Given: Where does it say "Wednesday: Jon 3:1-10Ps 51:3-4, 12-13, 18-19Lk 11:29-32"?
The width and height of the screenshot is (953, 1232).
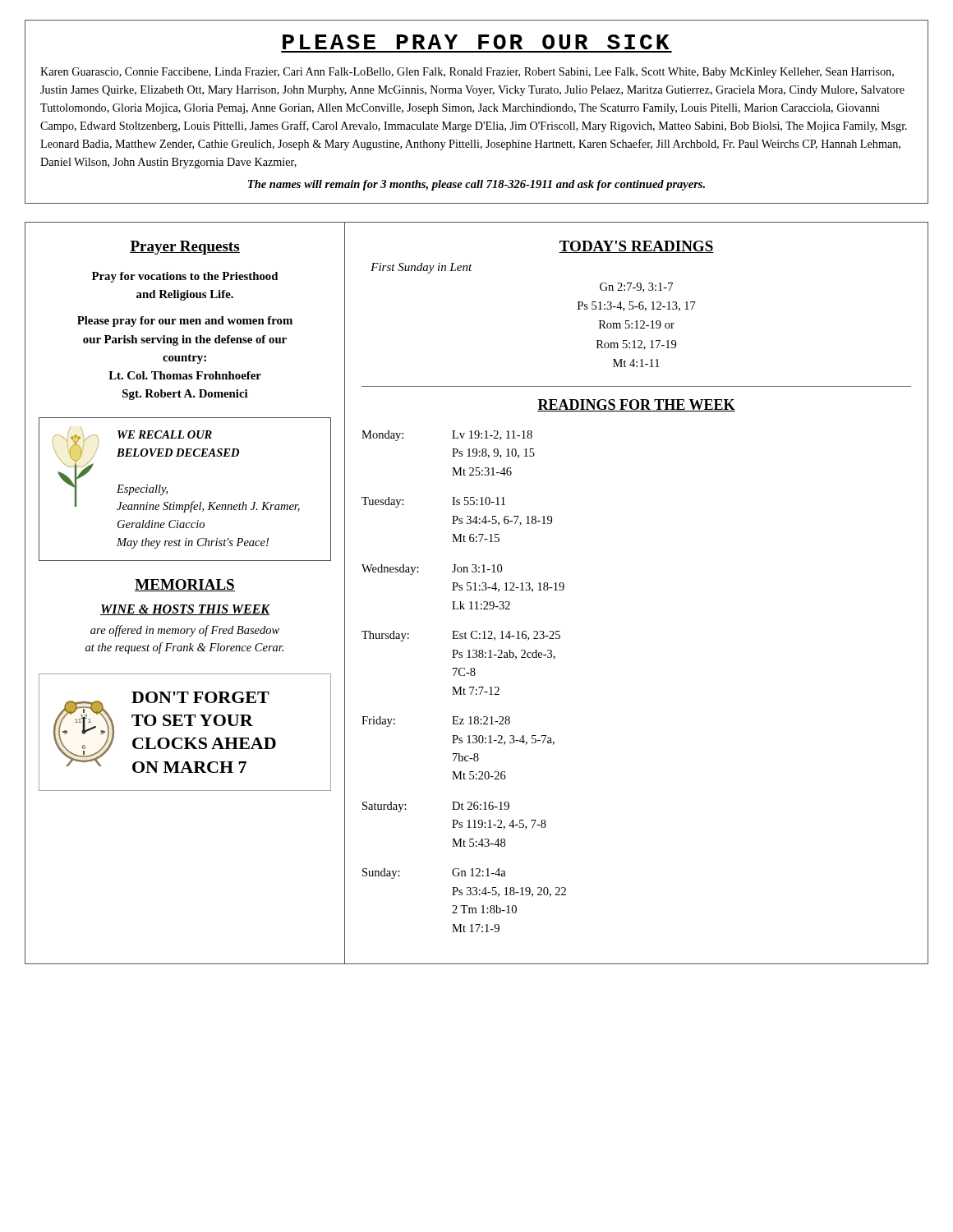Looking at the screenshot, I should coord(463,587).
